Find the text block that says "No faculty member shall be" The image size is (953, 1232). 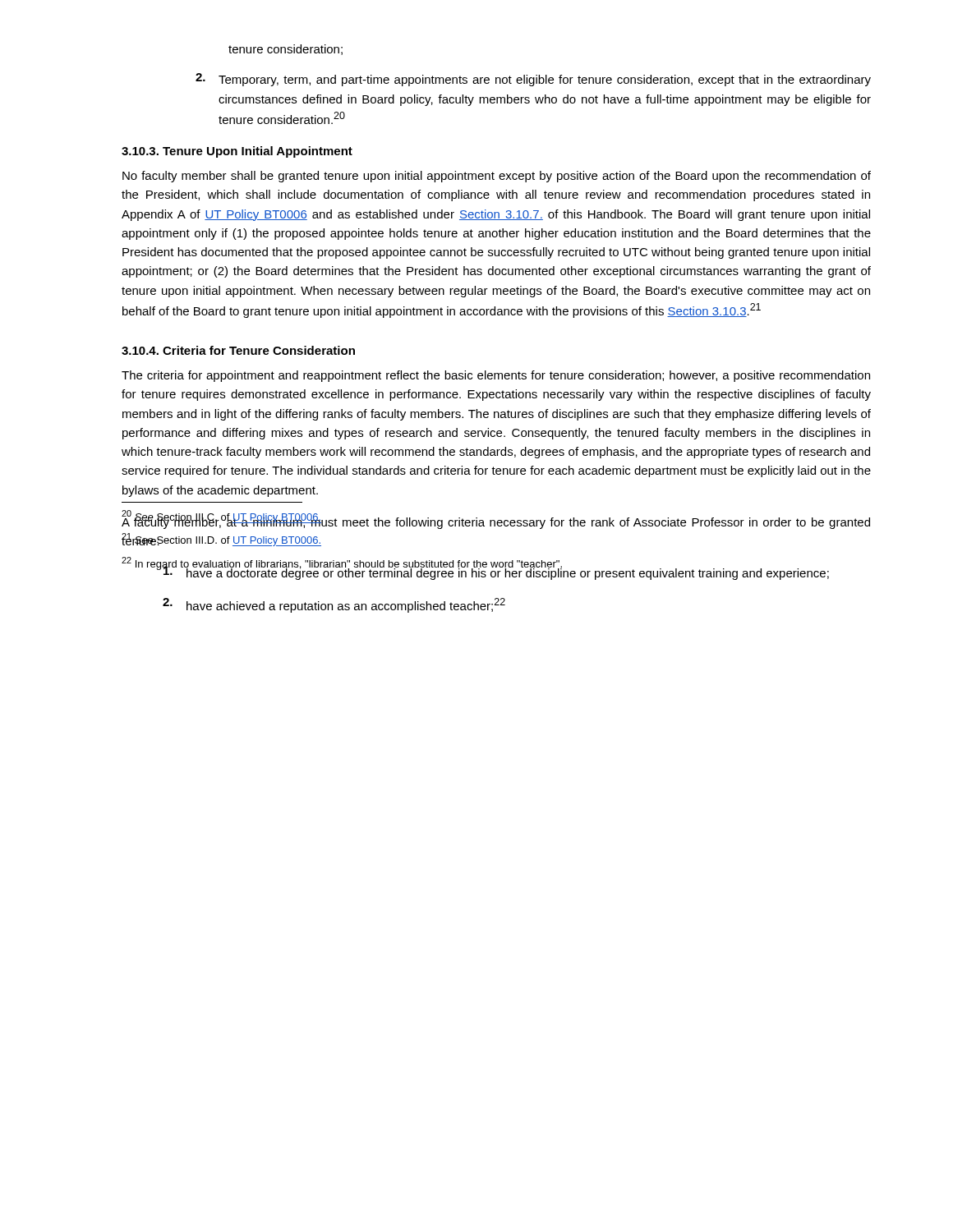(496, 243)
